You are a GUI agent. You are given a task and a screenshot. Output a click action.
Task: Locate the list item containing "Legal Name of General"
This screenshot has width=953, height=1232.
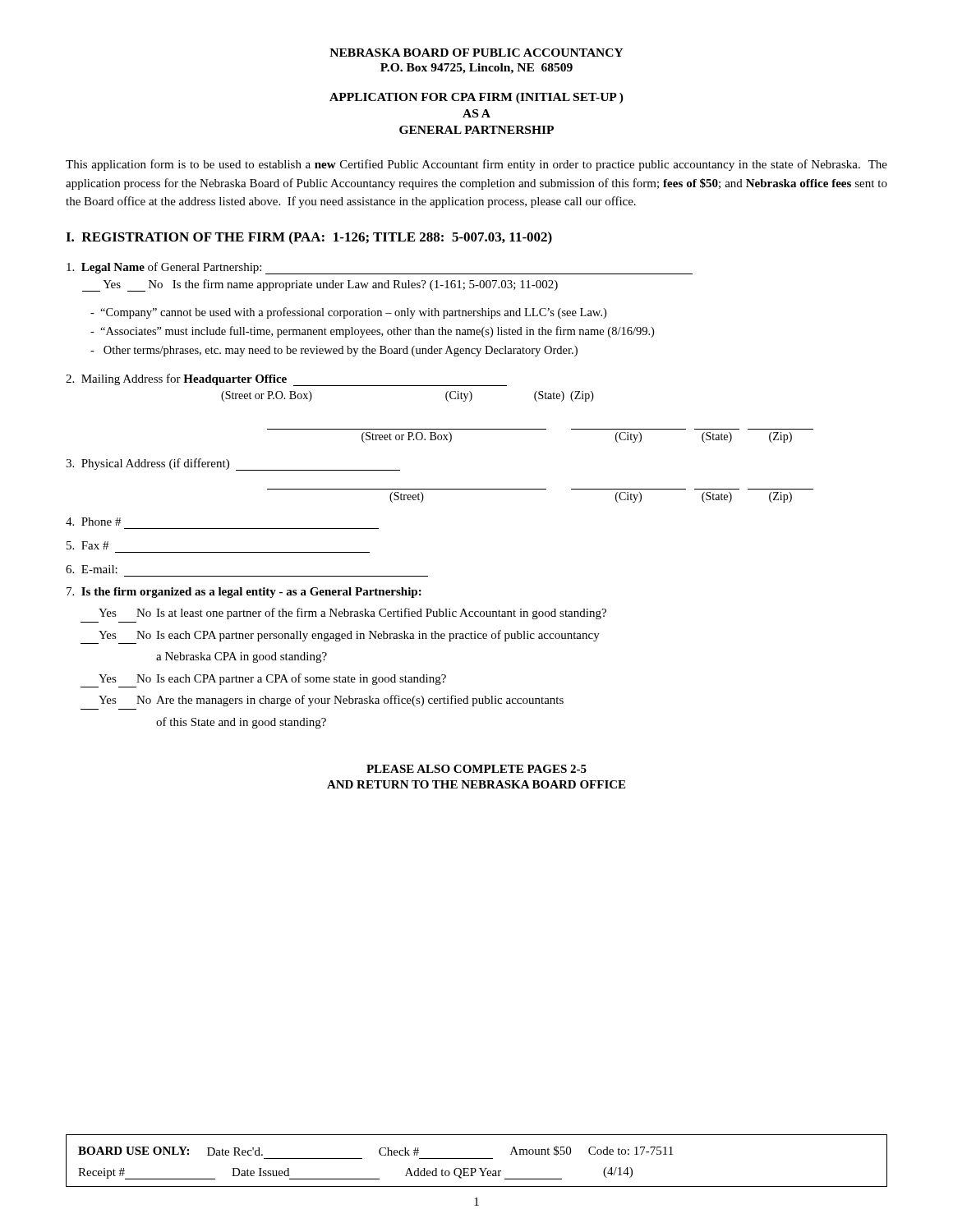pos(476,308)
